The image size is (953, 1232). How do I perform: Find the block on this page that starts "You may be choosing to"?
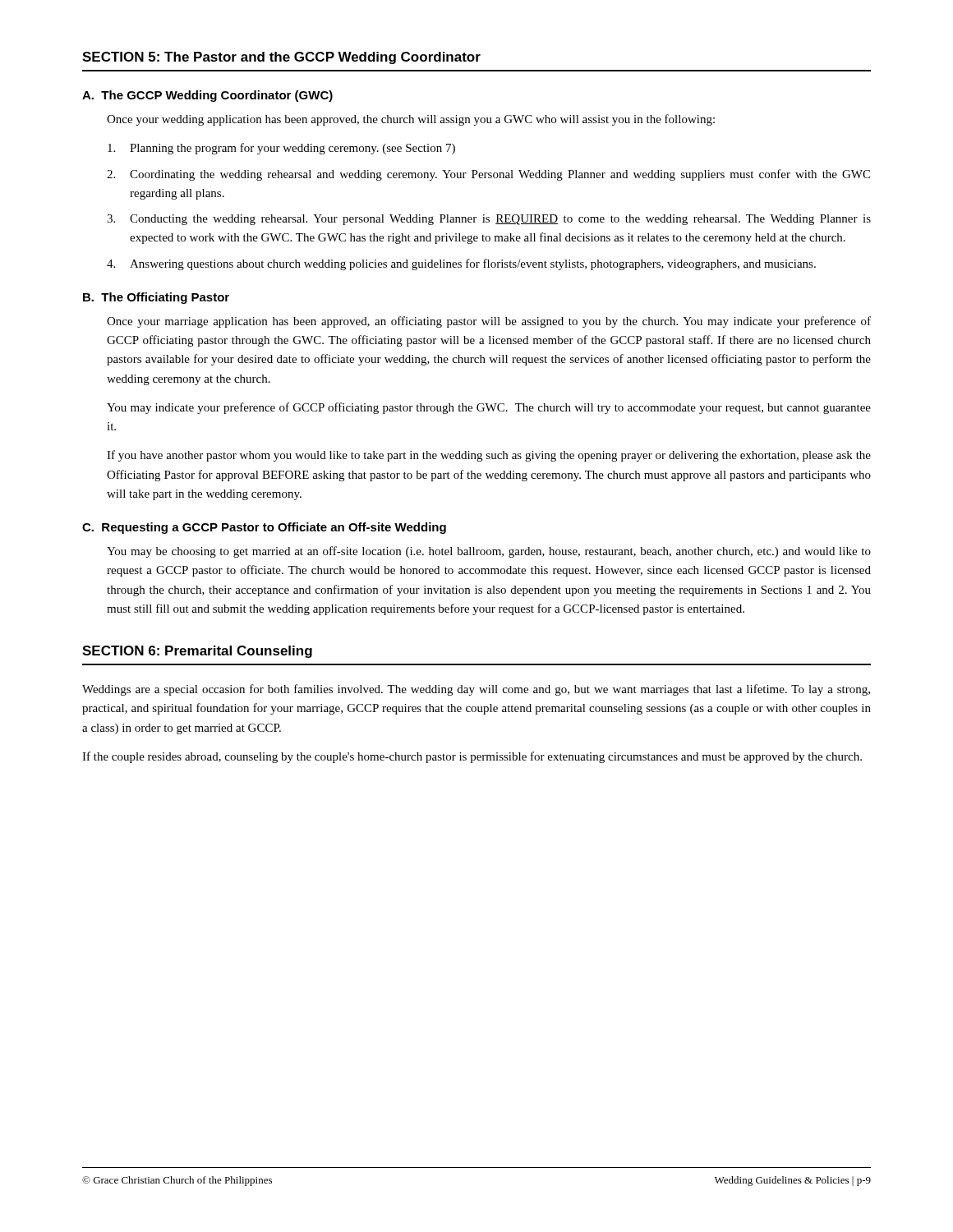pos(489,580)
